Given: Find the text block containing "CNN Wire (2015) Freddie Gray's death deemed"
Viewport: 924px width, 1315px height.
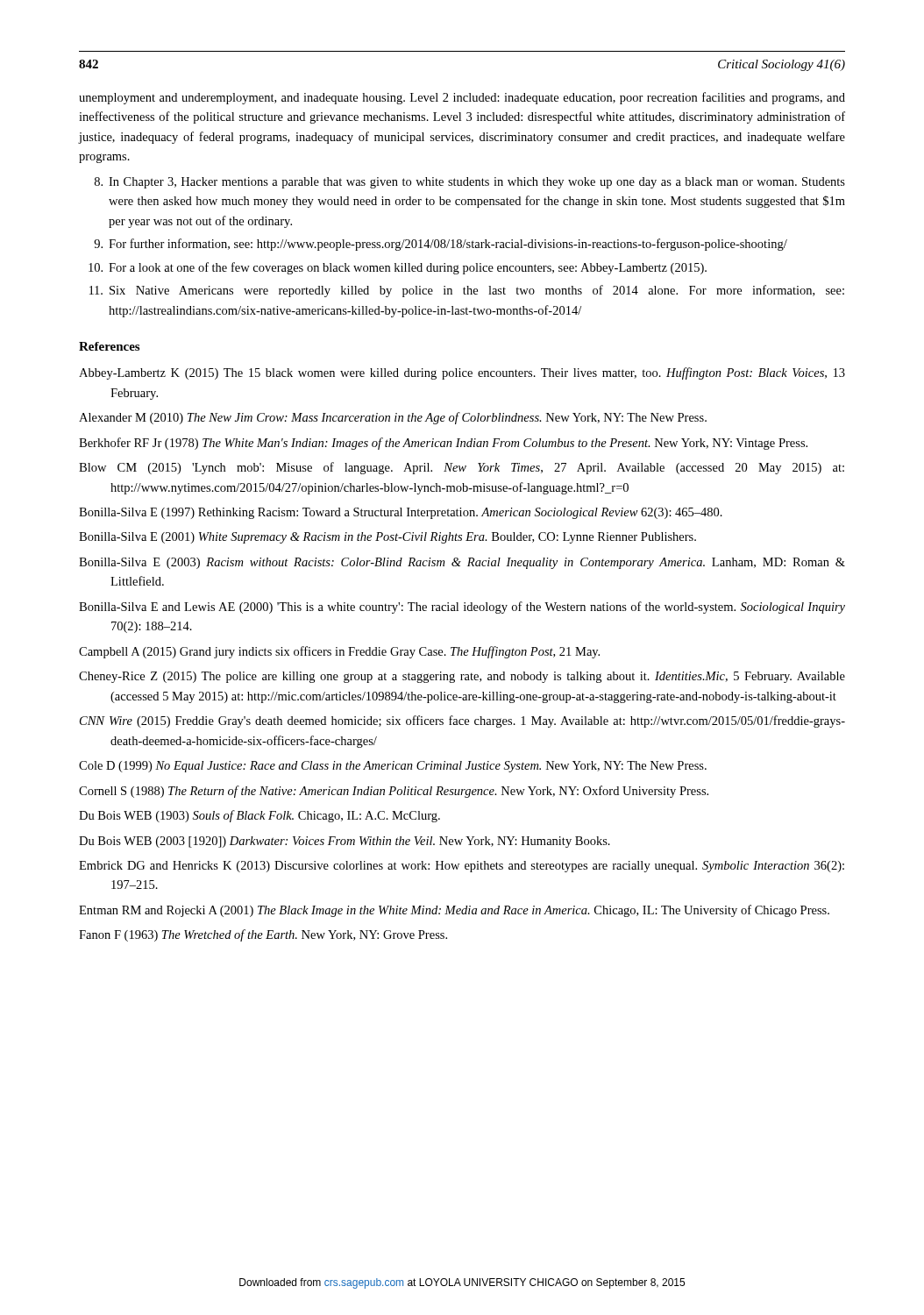Looking at the screenshot, I should coord(462,731).
